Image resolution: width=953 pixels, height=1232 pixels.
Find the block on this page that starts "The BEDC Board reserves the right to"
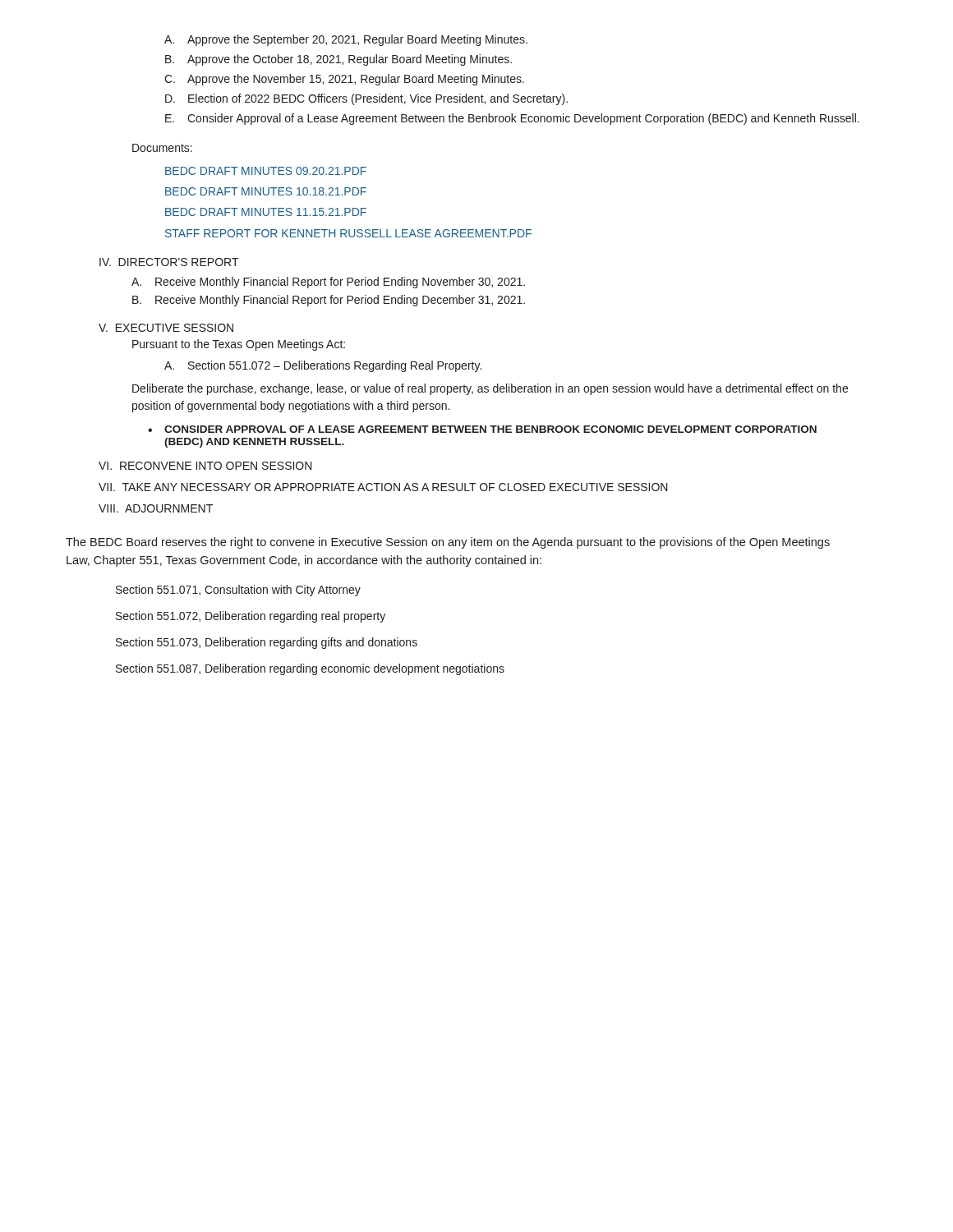click(x=448, y=551)
